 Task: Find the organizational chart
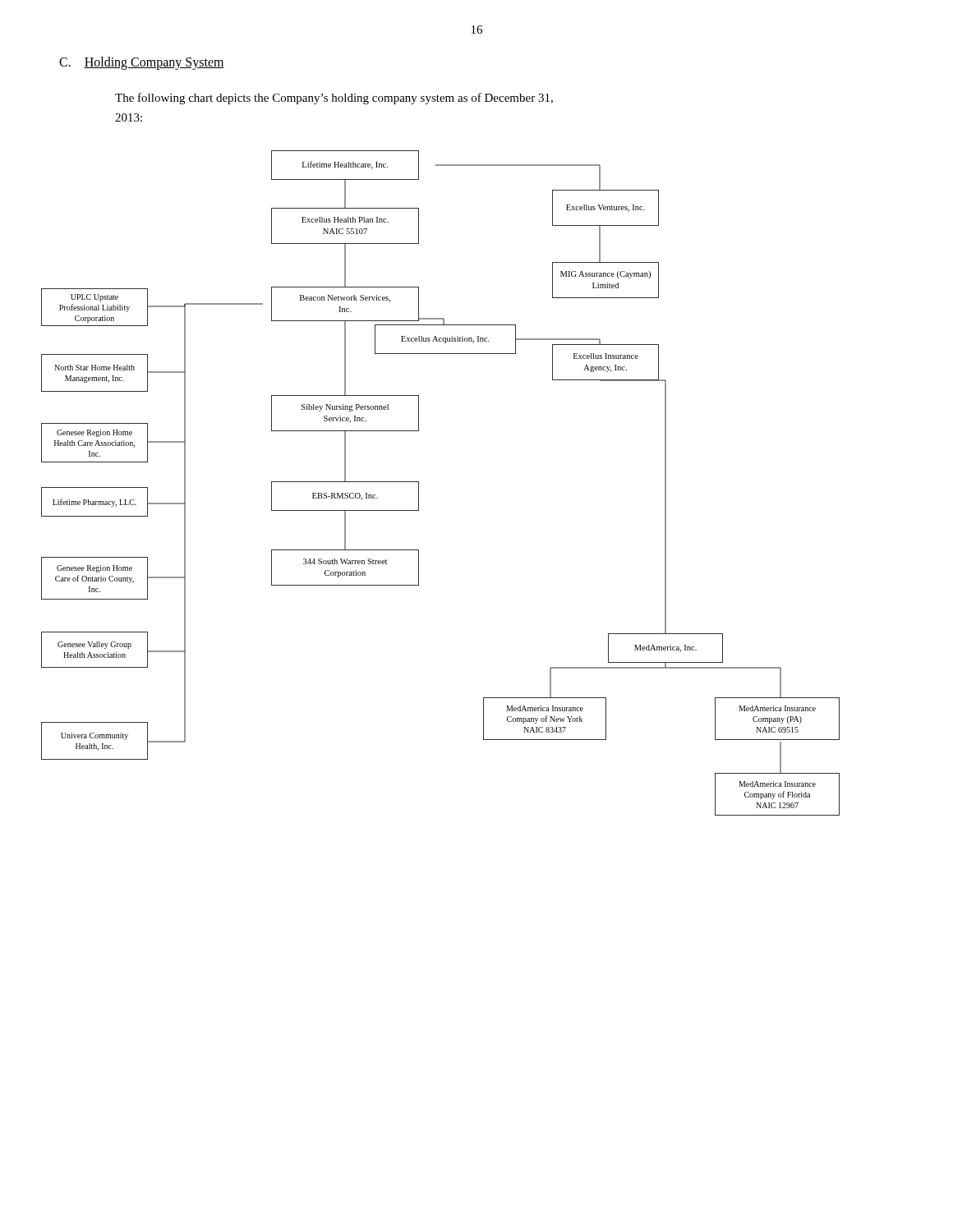476,499
